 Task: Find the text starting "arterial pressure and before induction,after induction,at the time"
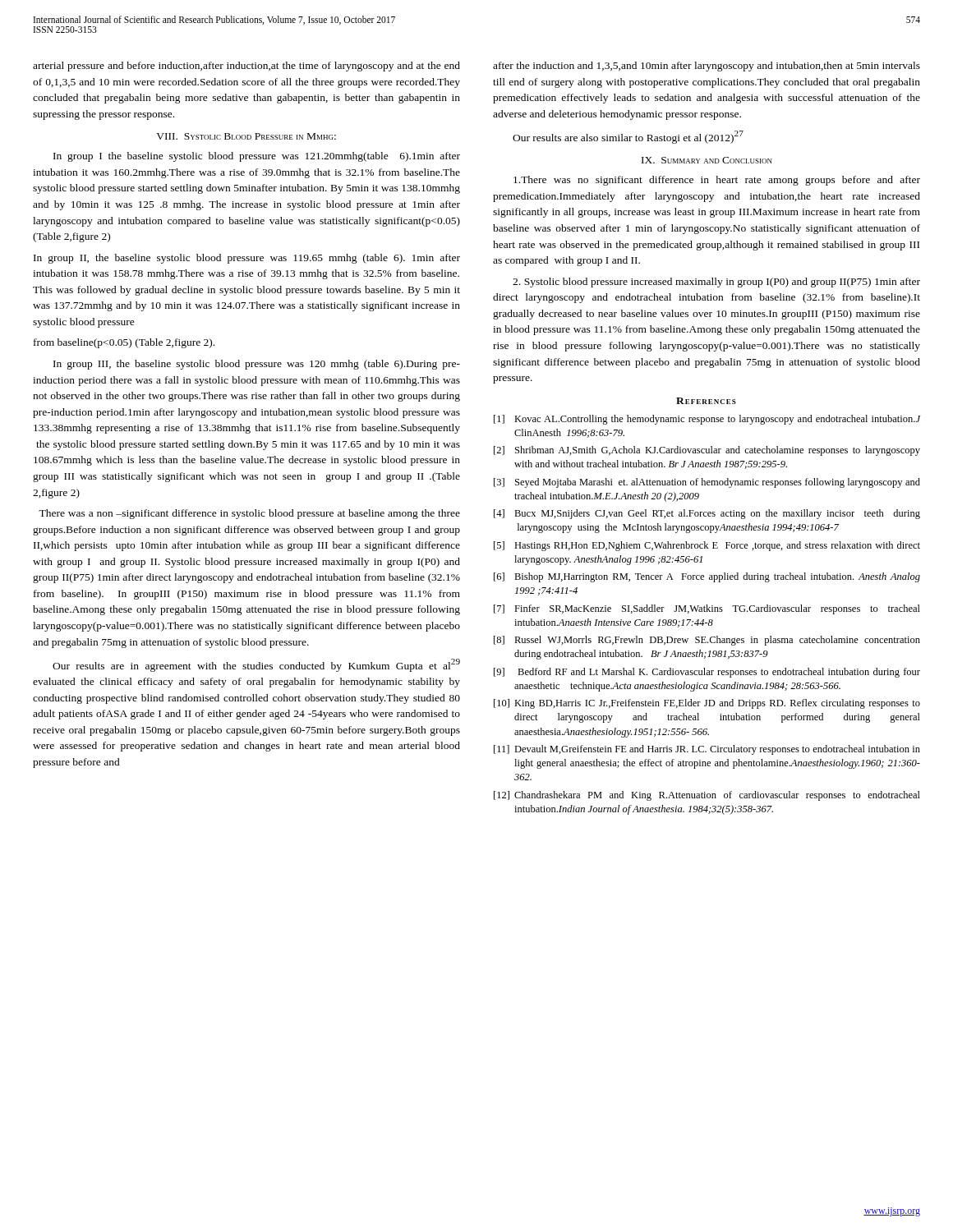click(246, 90)
